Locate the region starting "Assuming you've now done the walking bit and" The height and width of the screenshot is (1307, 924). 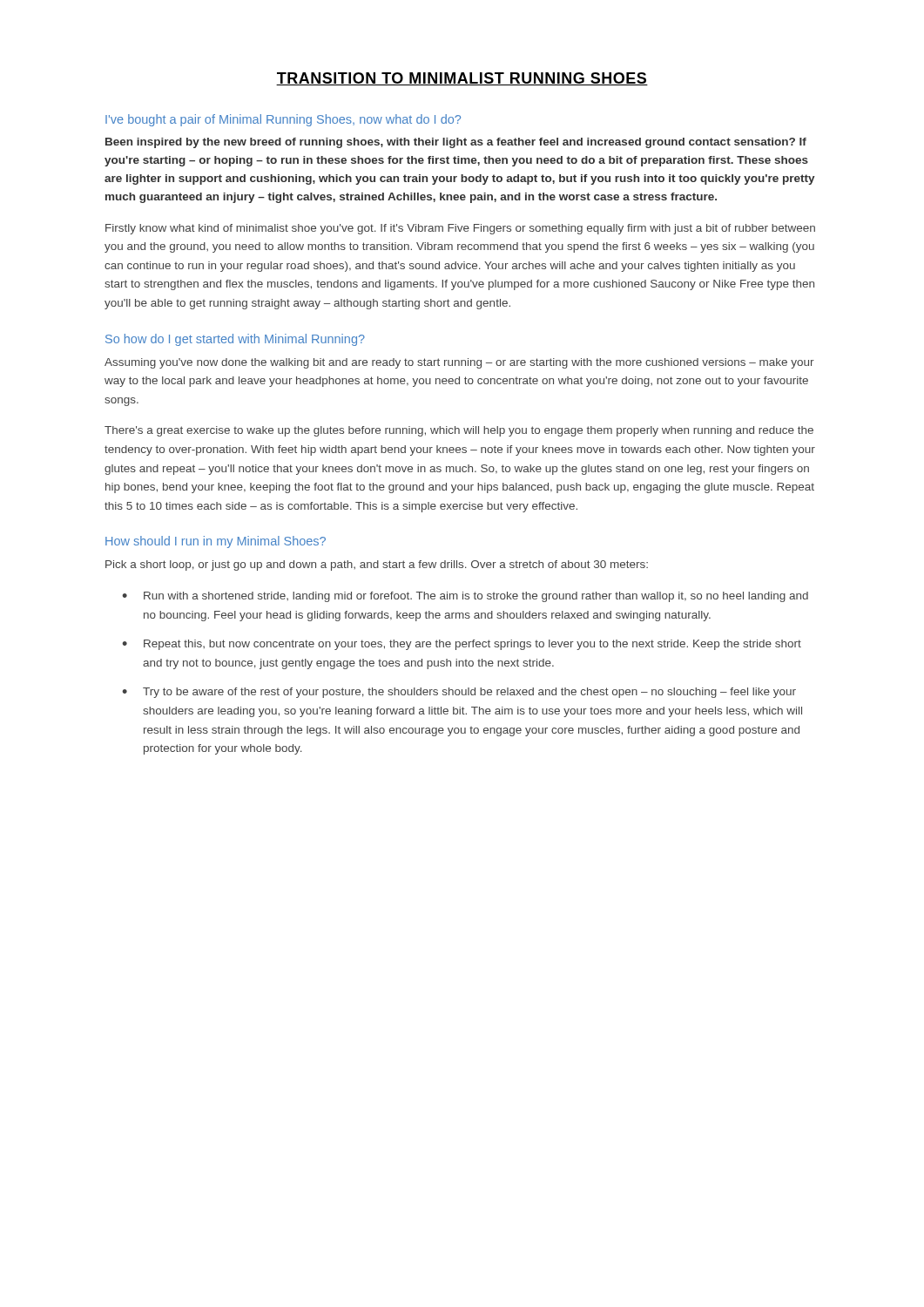[x=459, y=381]
